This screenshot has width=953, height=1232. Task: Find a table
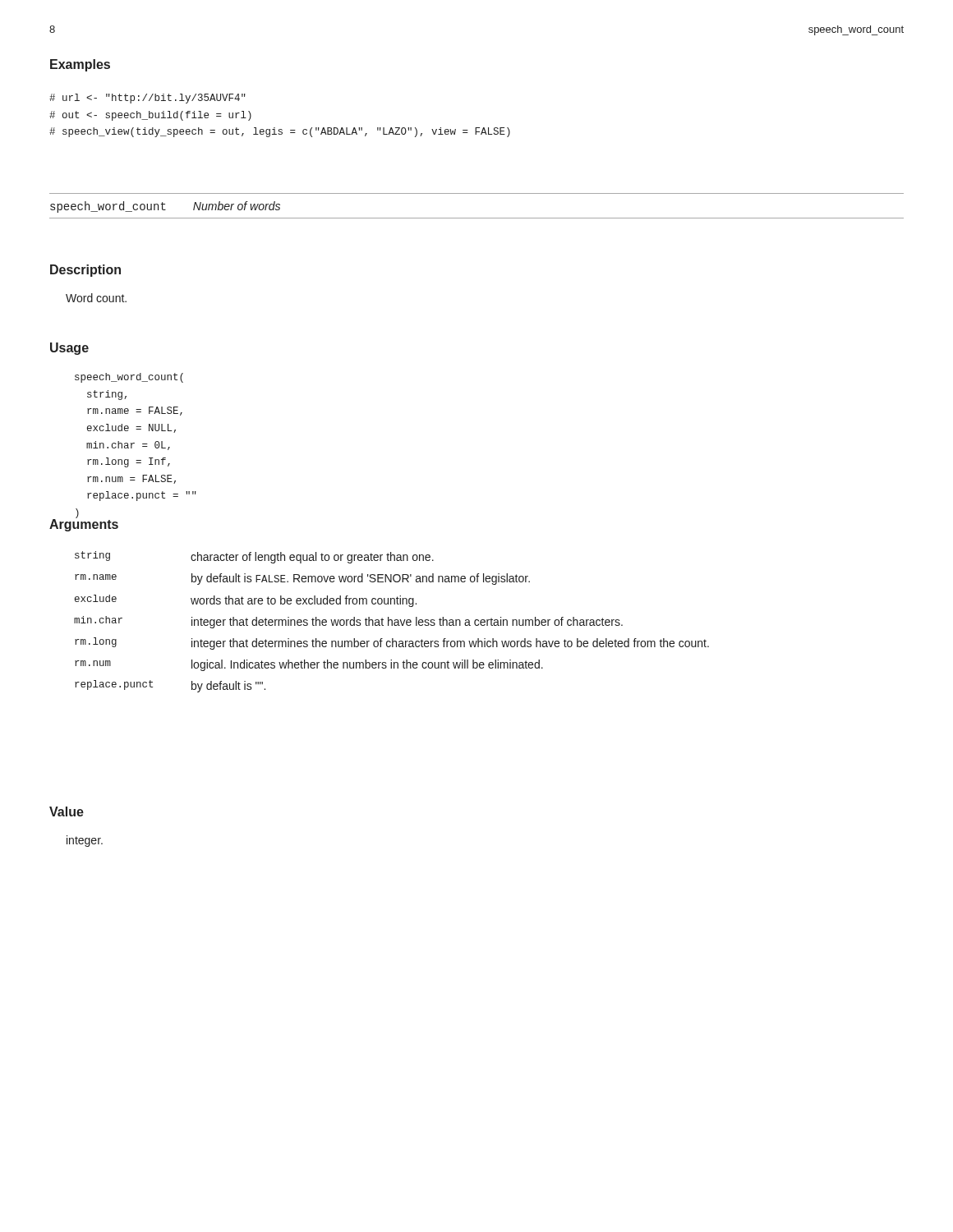485,621
